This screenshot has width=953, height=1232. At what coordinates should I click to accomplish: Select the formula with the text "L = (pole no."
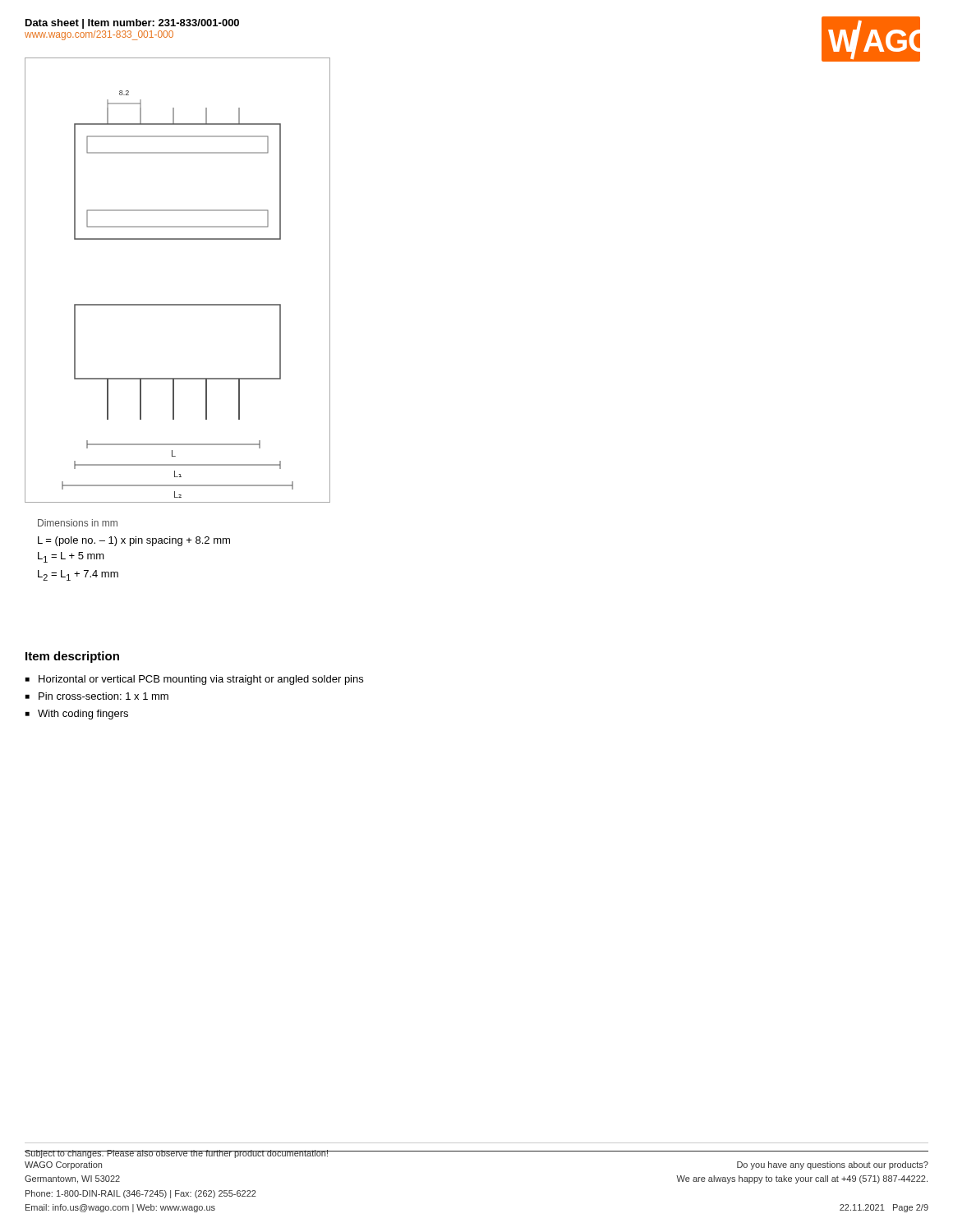pyautogui.click(x=134, y=540)
